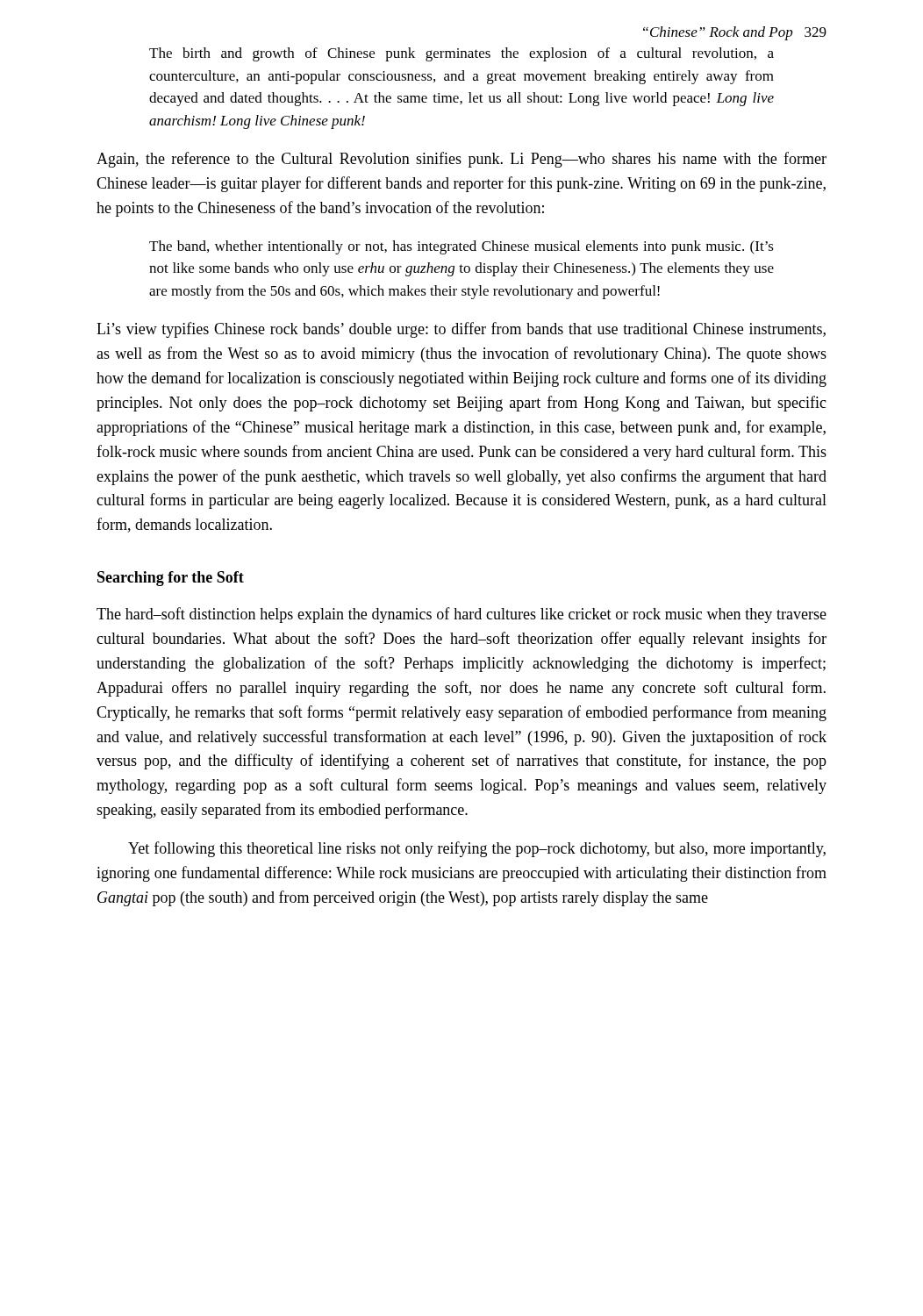Find the text block that reads "Again, the reference to the"
The image size is (923, 1316).
(x=462, y=183)
